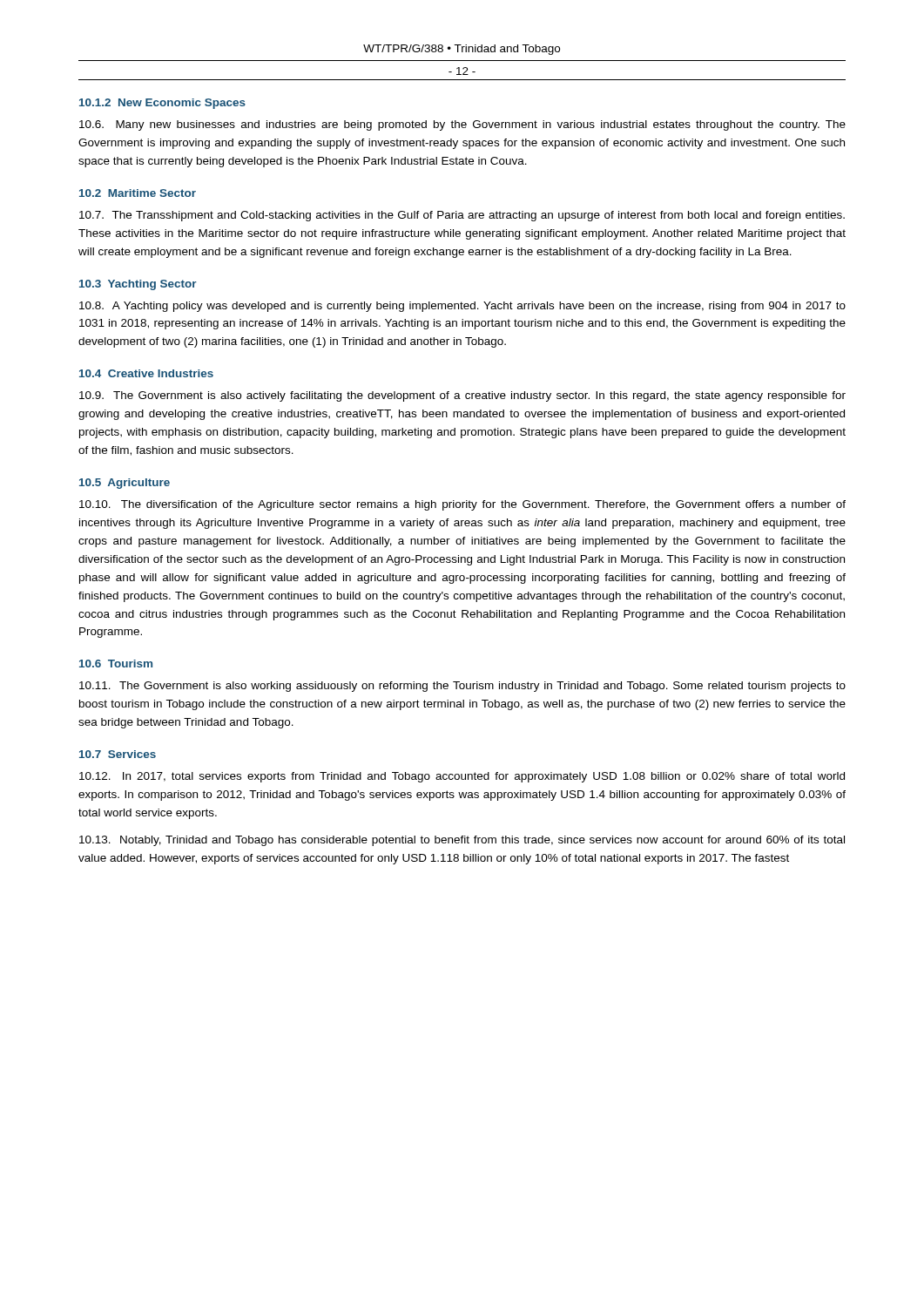Navigate to the region starting "10.6 Tourism"
924x1307 pixels.
click(116, 664)
